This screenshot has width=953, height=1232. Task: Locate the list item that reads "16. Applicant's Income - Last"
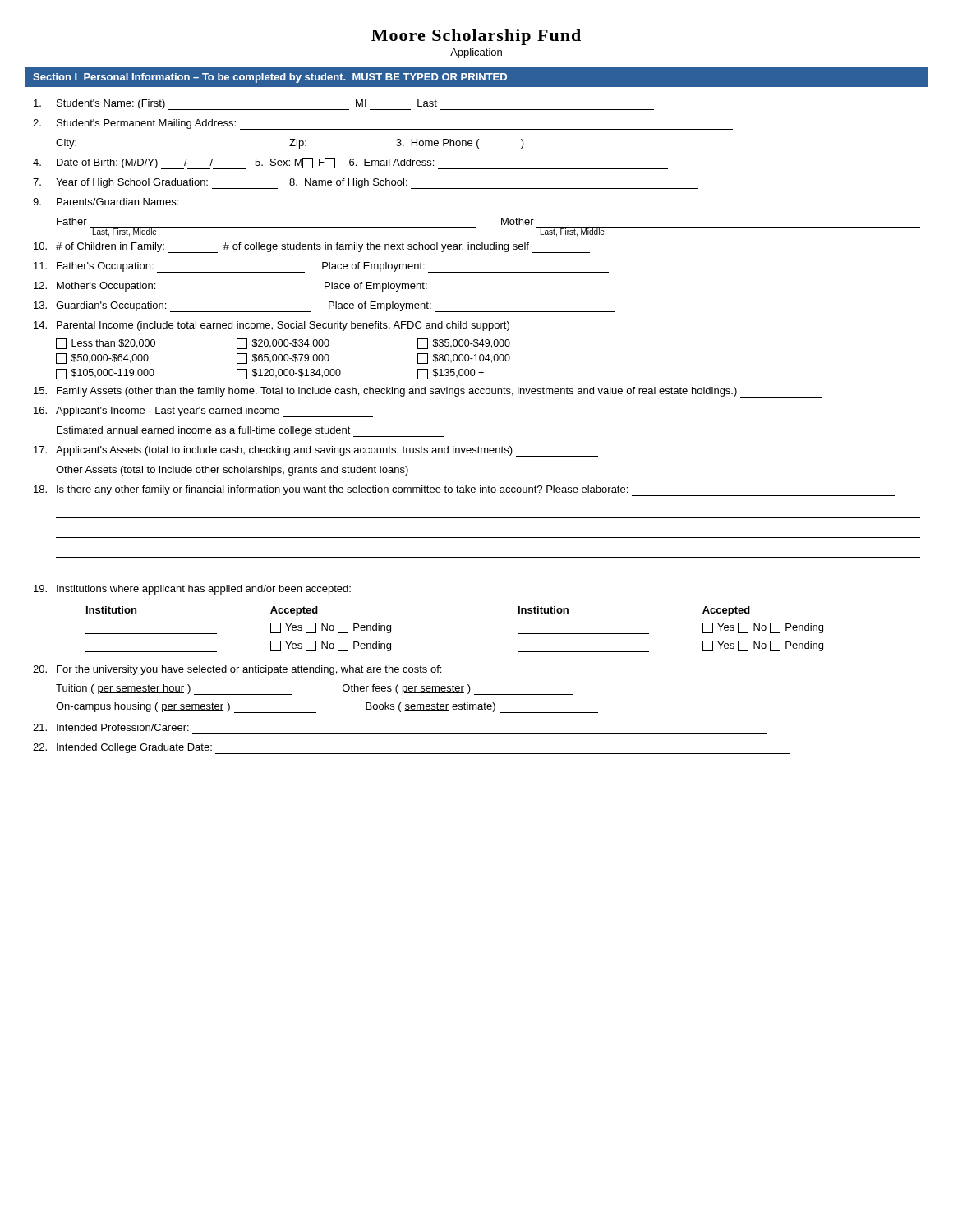[x=203, y=412]
